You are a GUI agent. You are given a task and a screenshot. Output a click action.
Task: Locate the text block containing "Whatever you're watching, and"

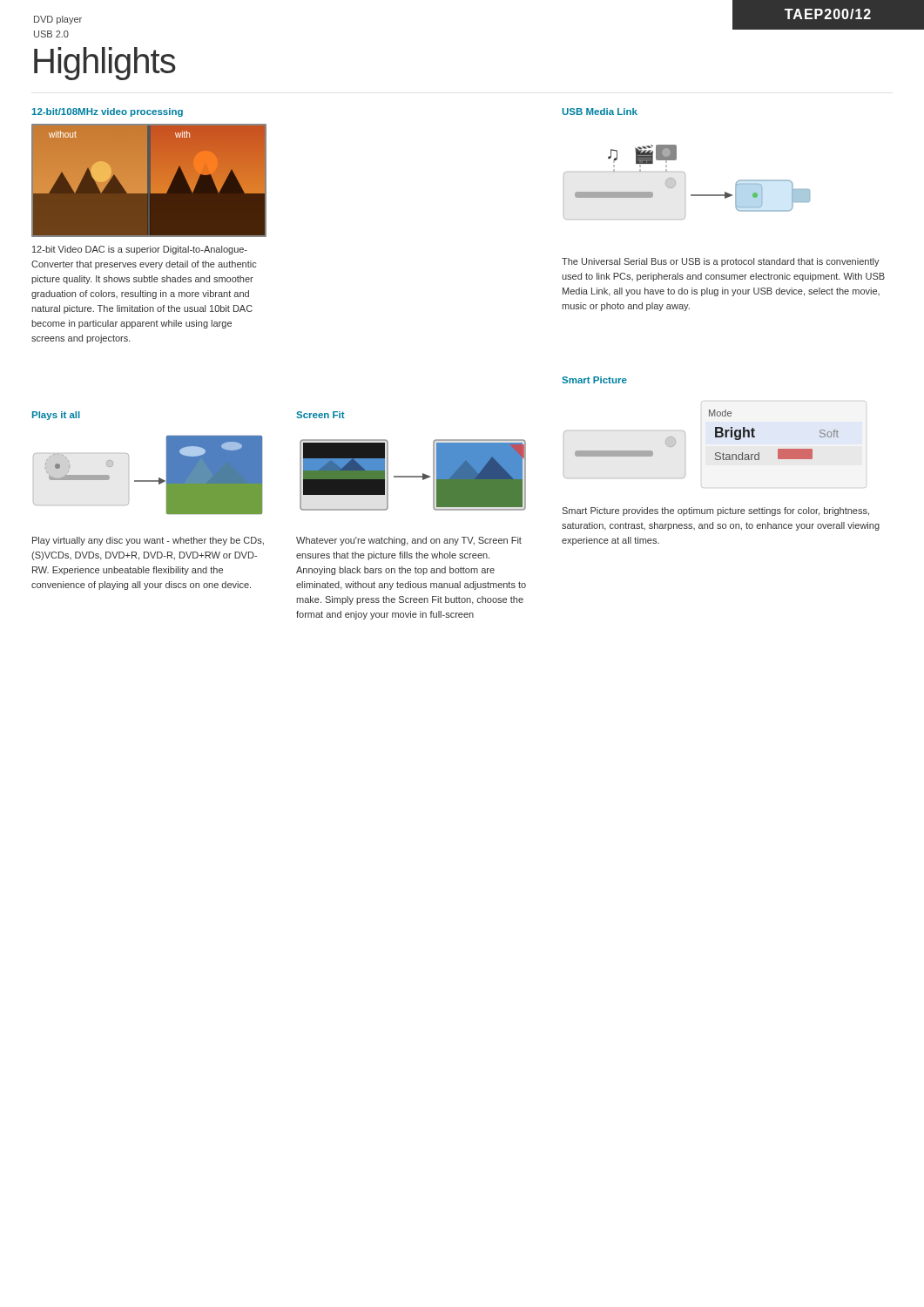[x=411, y=577]
